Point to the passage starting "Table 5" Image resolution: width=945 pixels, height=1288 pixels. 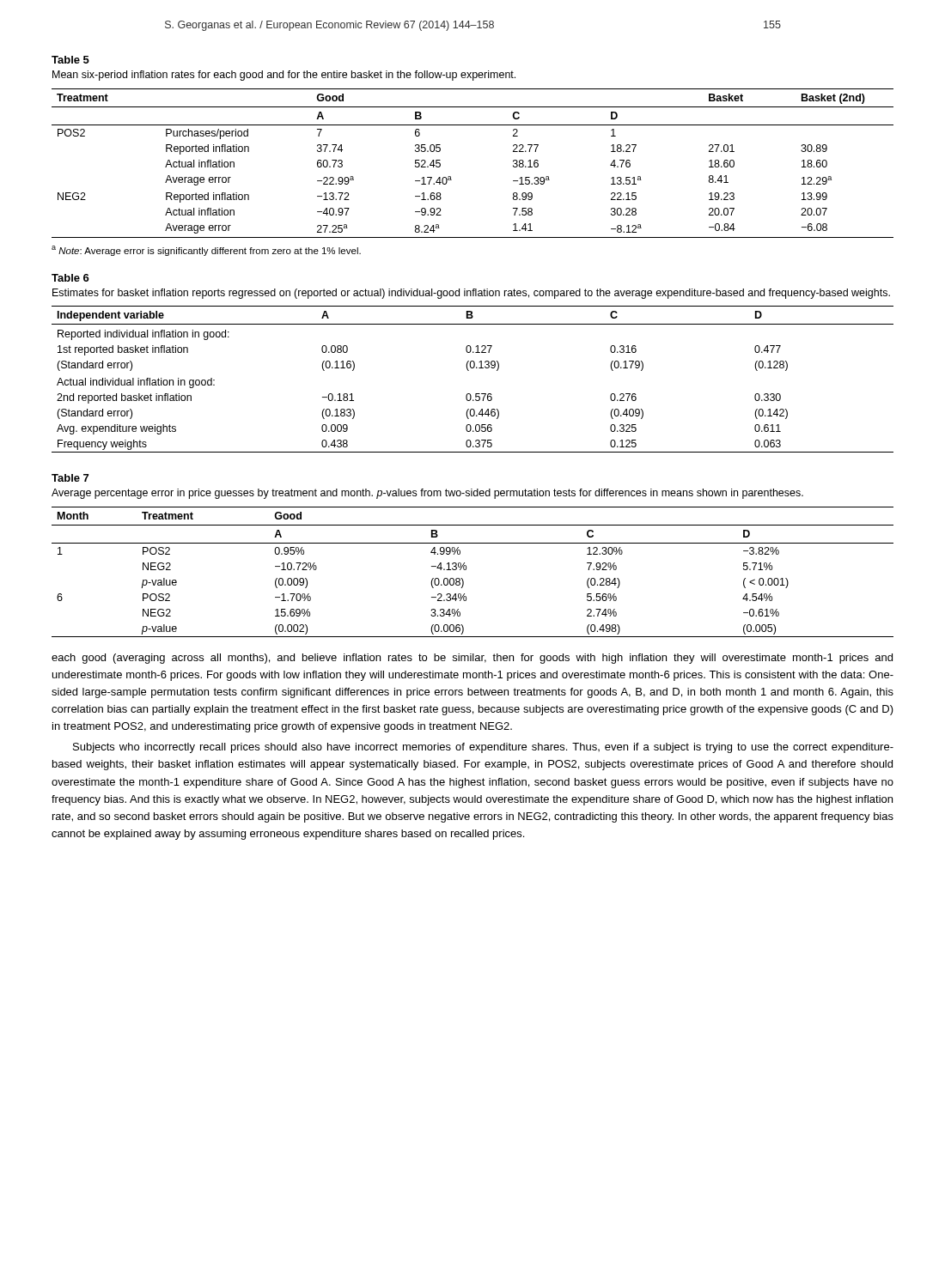tap(70, 60)
